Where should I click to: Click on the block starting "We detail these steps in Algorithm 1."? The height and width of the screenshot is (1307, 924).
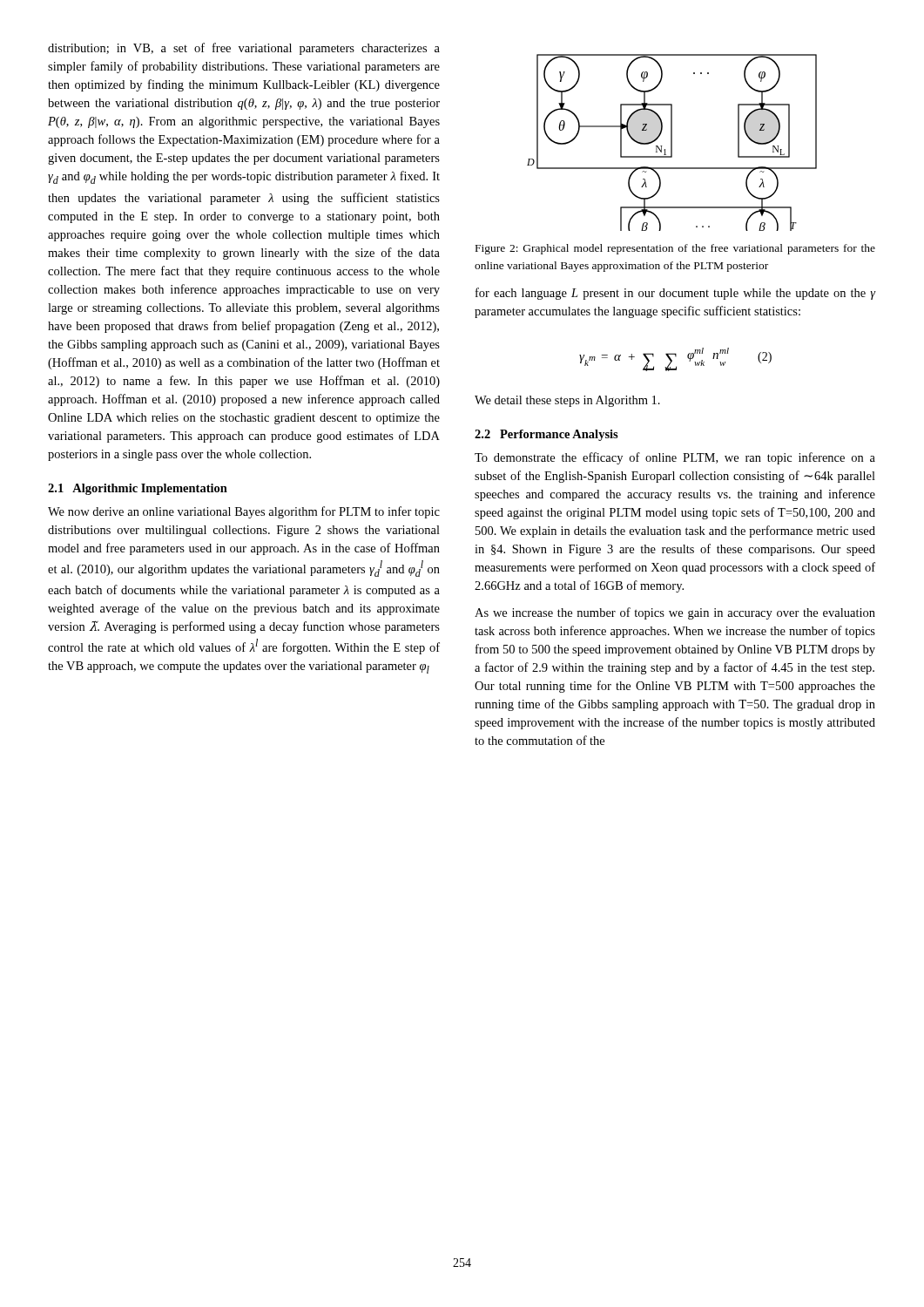(568, 400)
